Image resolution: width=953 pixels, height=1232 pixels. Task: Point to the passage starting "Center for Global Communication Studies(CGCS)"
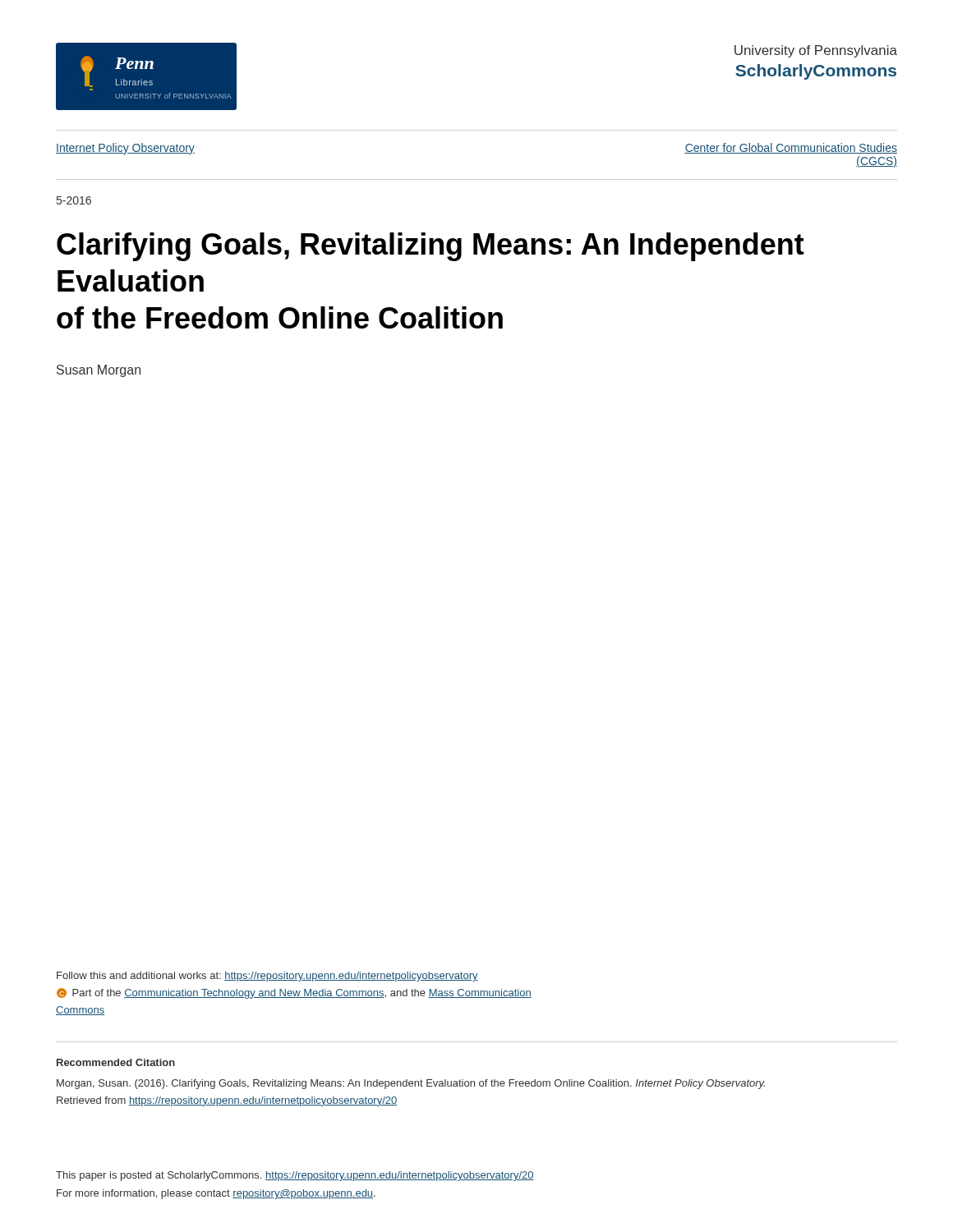point(791,154)
